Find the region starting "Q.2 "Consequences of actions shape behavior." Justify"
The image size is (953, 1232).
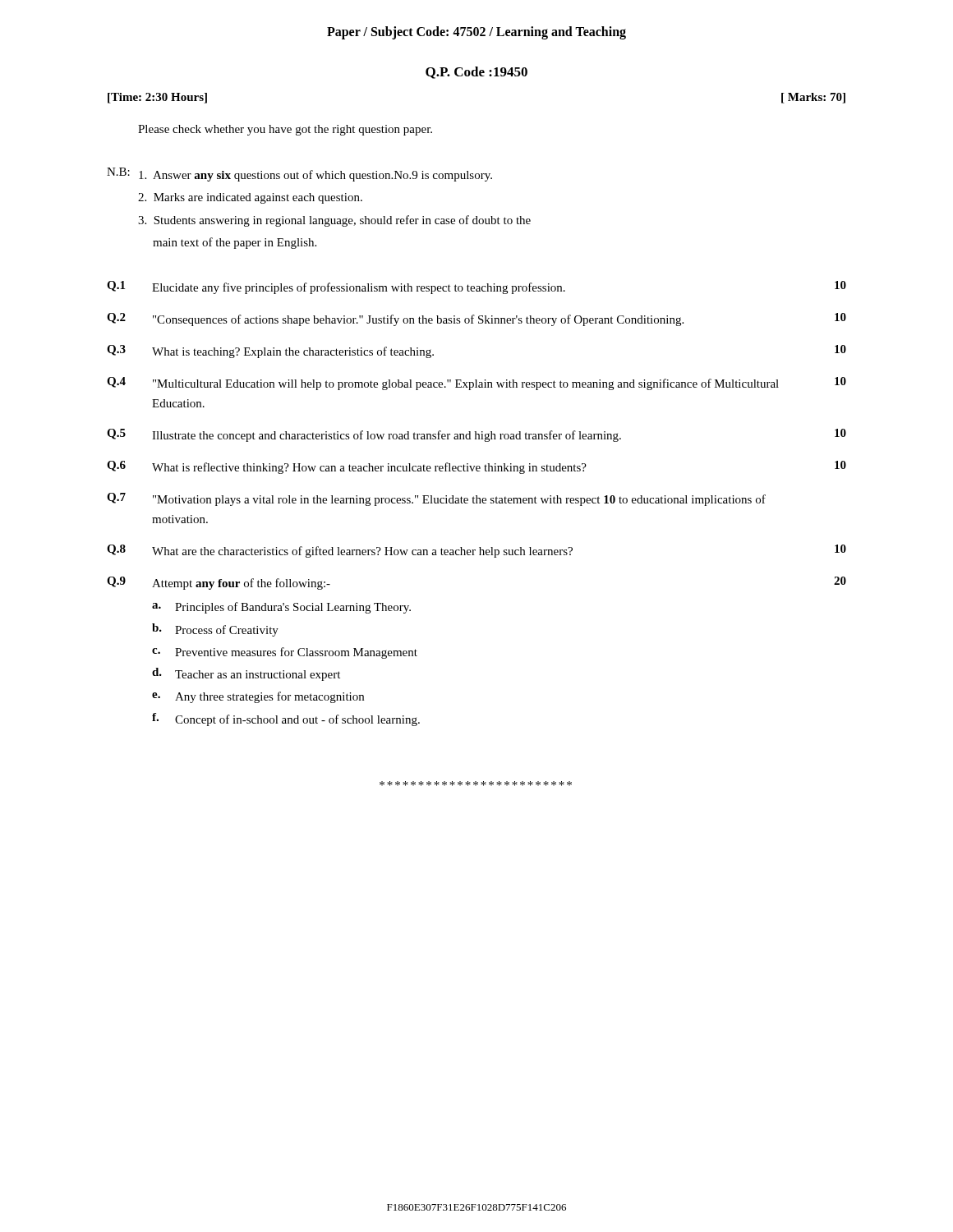point(476,320)
